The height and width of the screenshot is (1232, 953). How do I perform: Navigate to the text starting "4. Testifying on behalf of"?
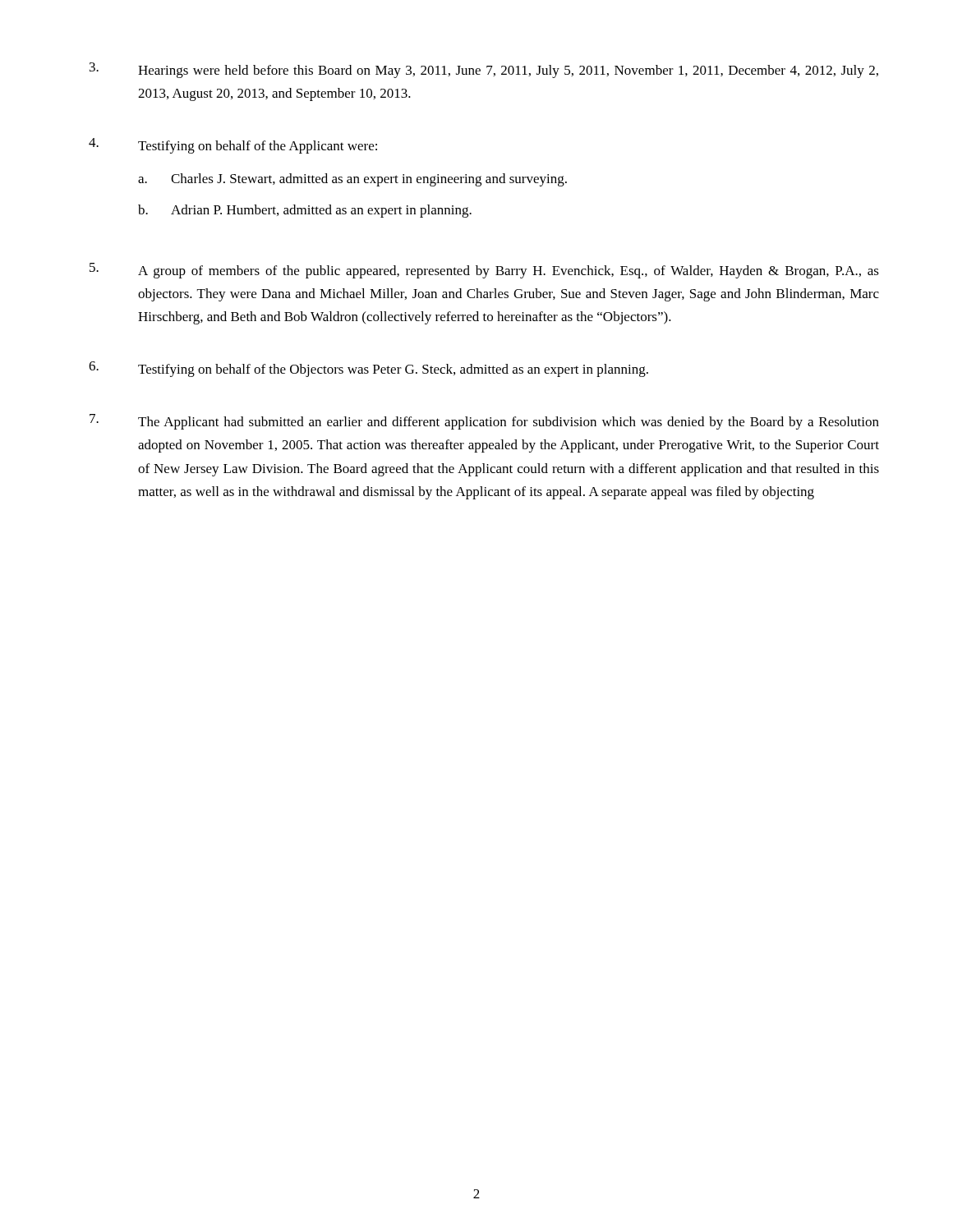pos(484,182)
